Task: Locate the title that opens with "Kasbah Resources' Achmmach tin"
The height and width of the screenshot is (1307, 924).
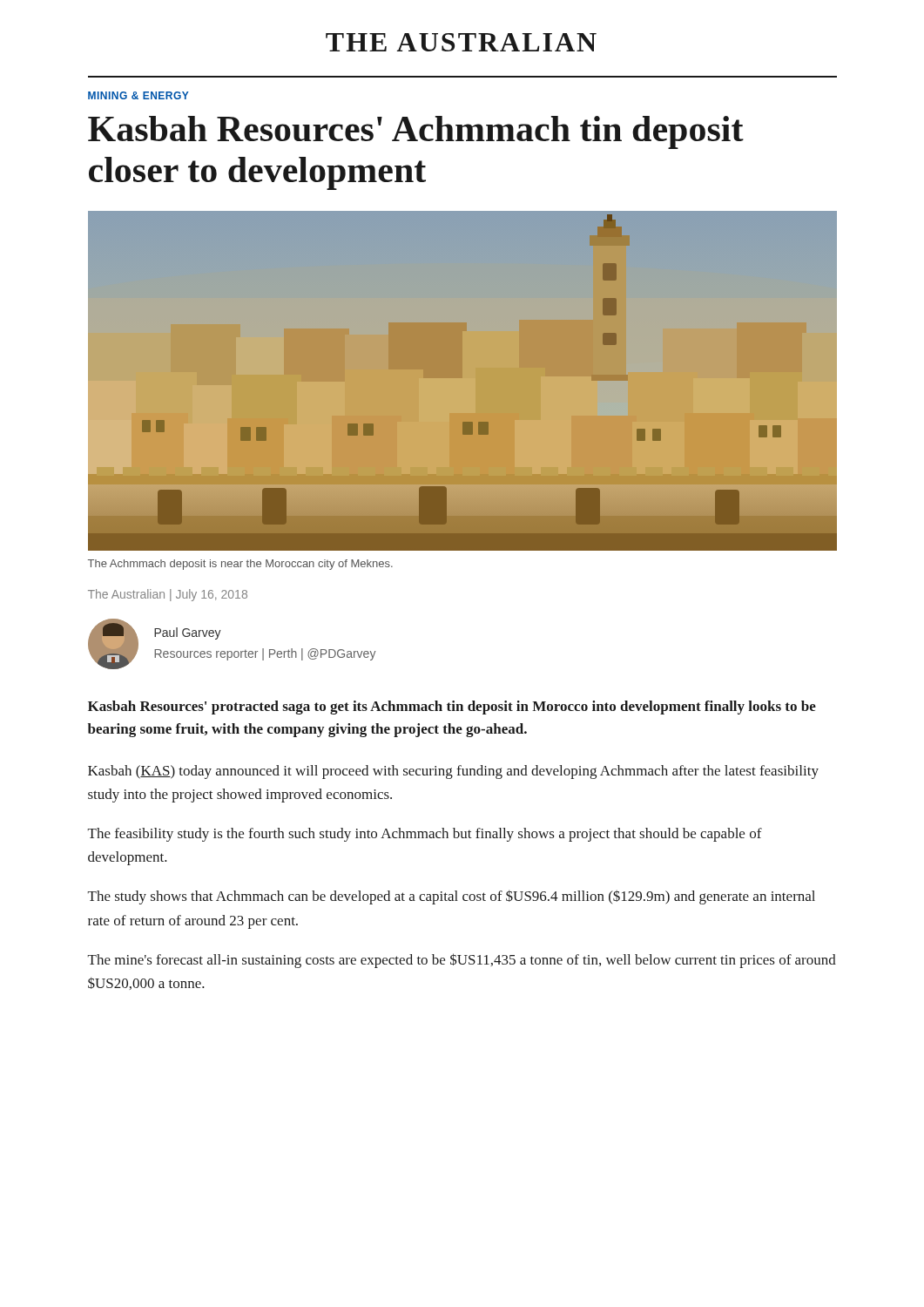Action: 415,150
